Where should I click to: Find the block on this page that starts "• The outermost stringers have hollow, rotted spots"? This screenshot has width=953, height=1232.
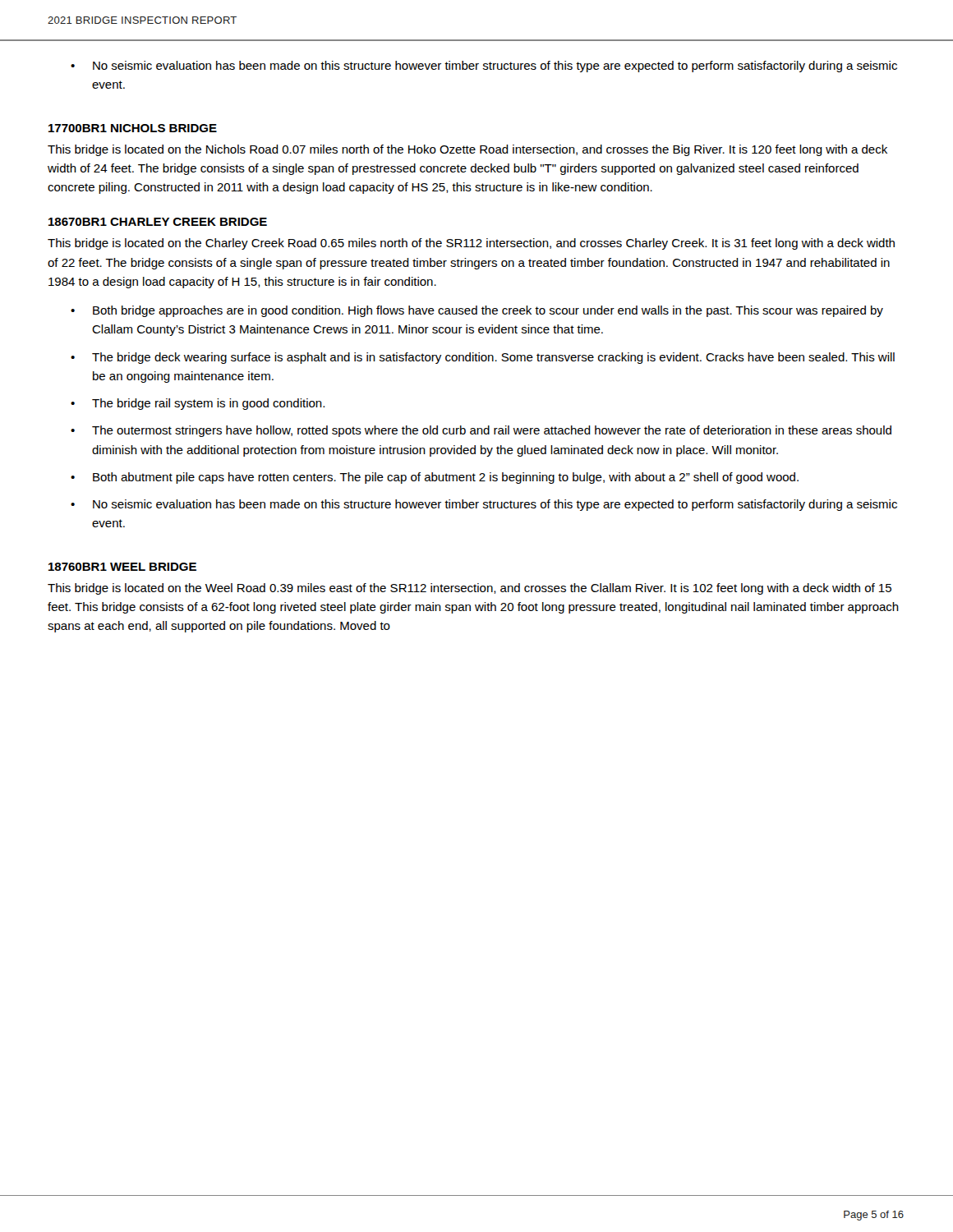[x=488, y=440]
